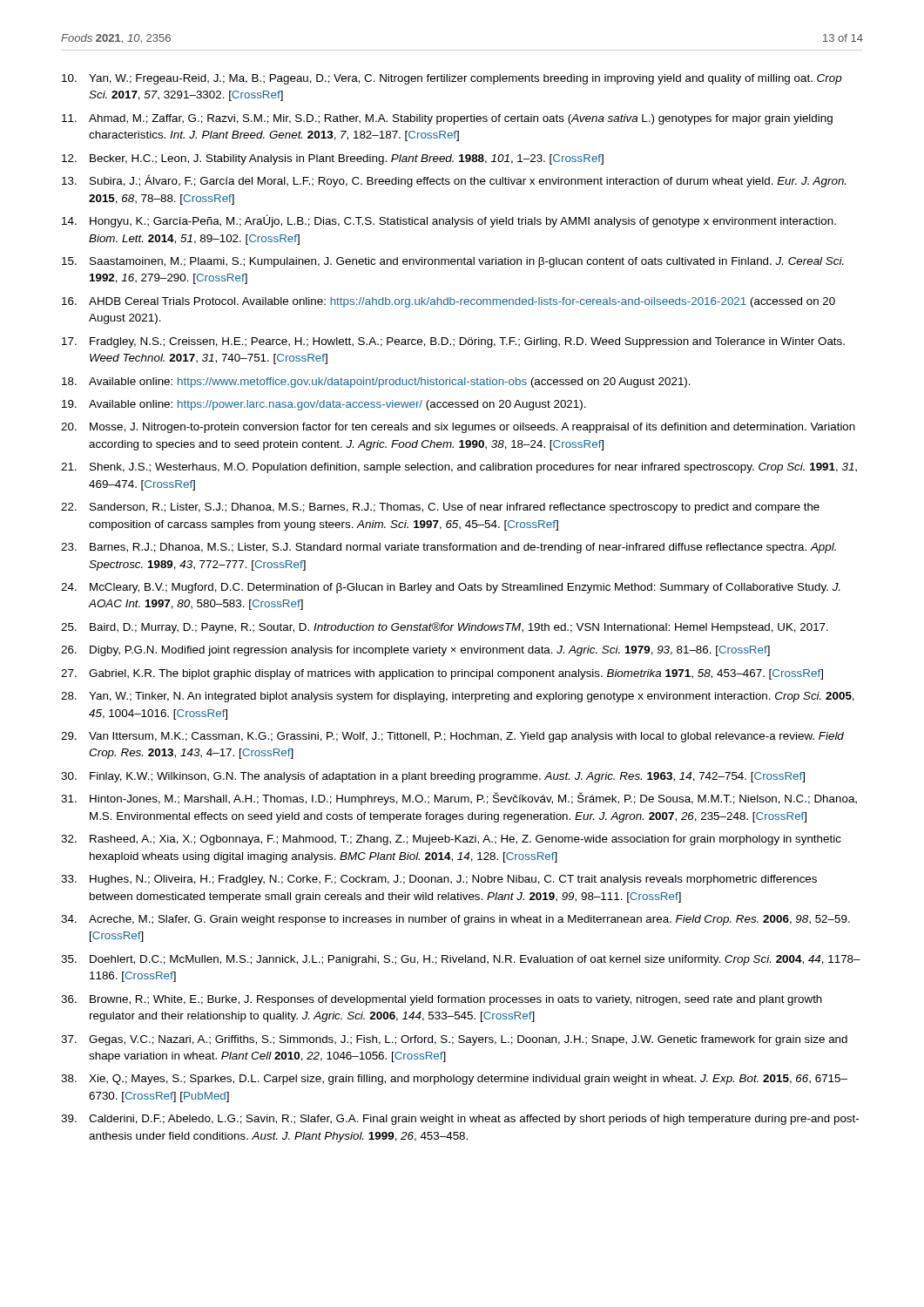
Task: Click the passage that begins "19. Available online: https://power.larc.nasa.gov/data-access-viewer/ (accessed on"
Action: coord(462,404)
